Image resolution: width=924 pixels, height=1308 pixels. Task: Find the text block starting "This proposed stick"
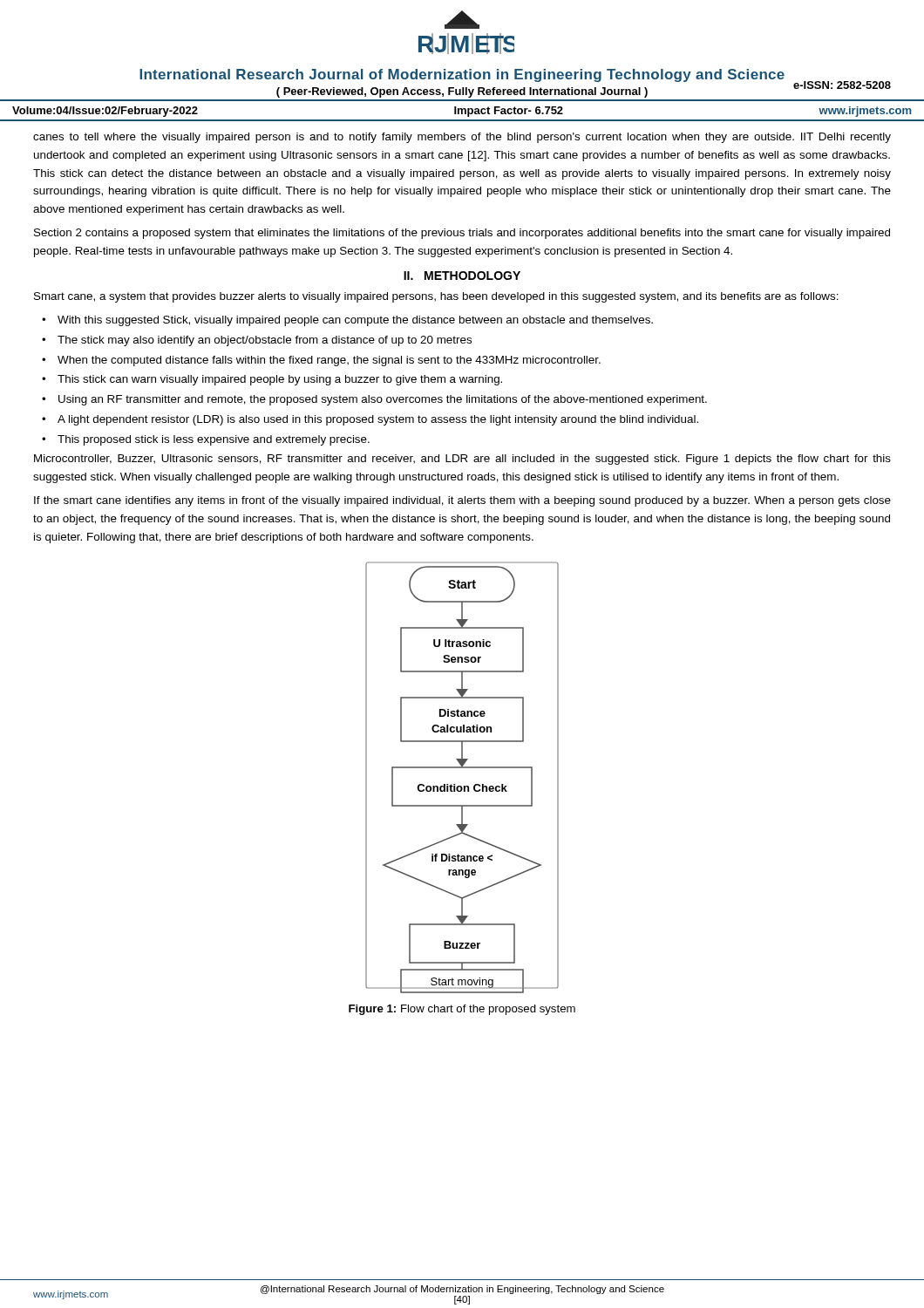pos(214,439)
